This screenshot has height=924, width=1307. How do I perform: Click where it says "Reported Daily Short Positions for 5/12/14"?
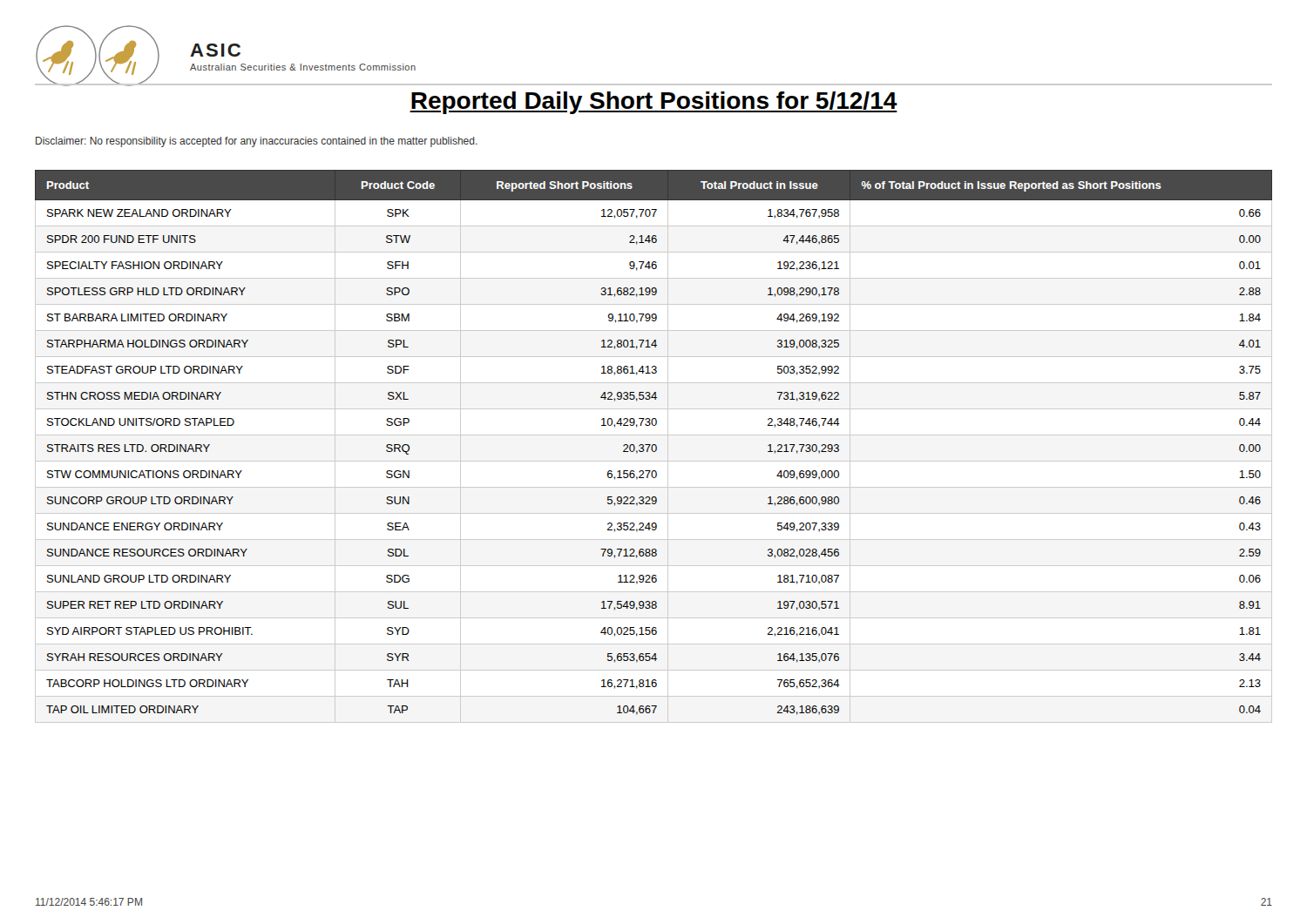654,101
